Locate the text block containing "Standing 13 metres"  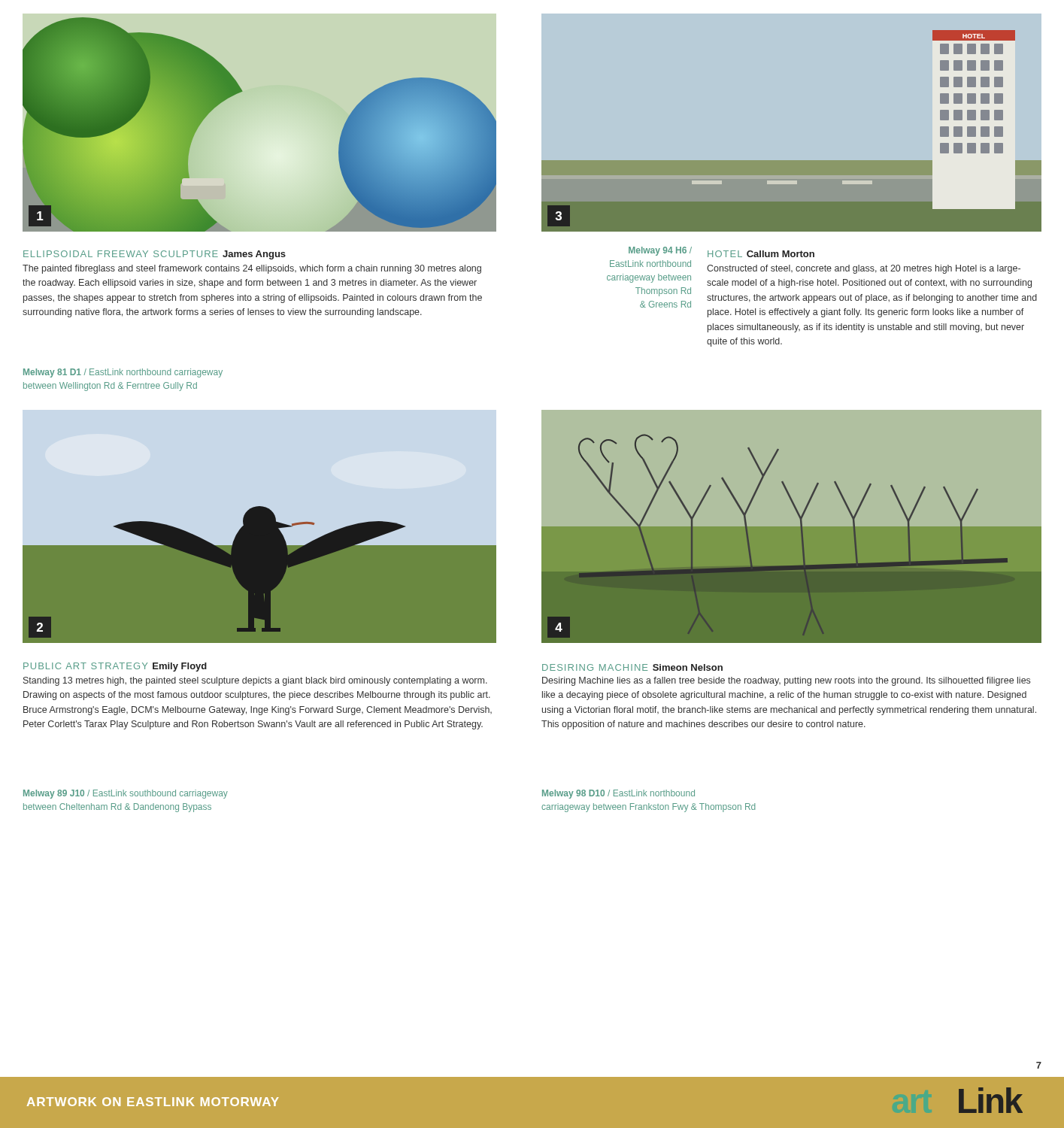tap(259, 703)
